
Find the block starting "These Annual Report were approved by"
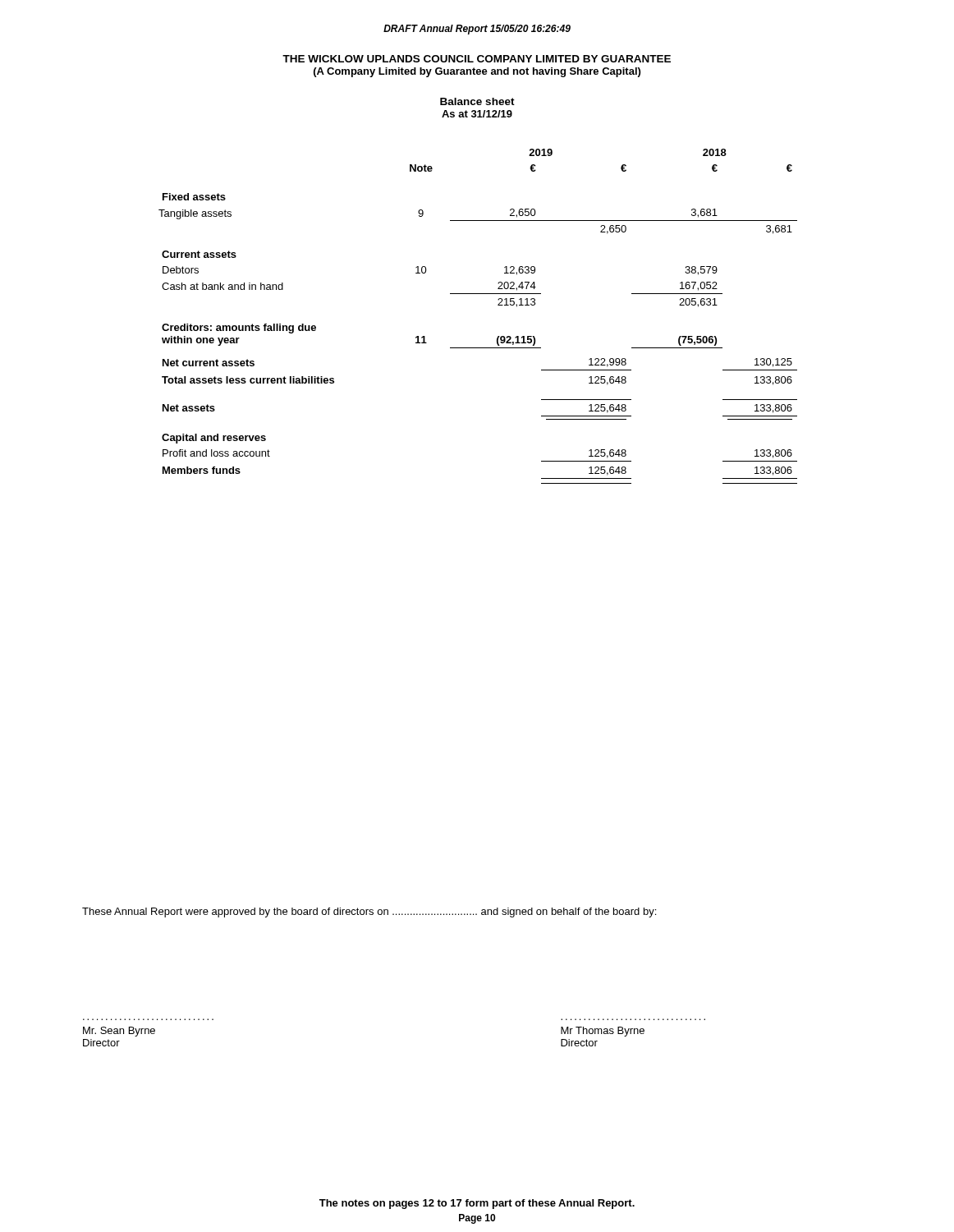pos(370,911)
